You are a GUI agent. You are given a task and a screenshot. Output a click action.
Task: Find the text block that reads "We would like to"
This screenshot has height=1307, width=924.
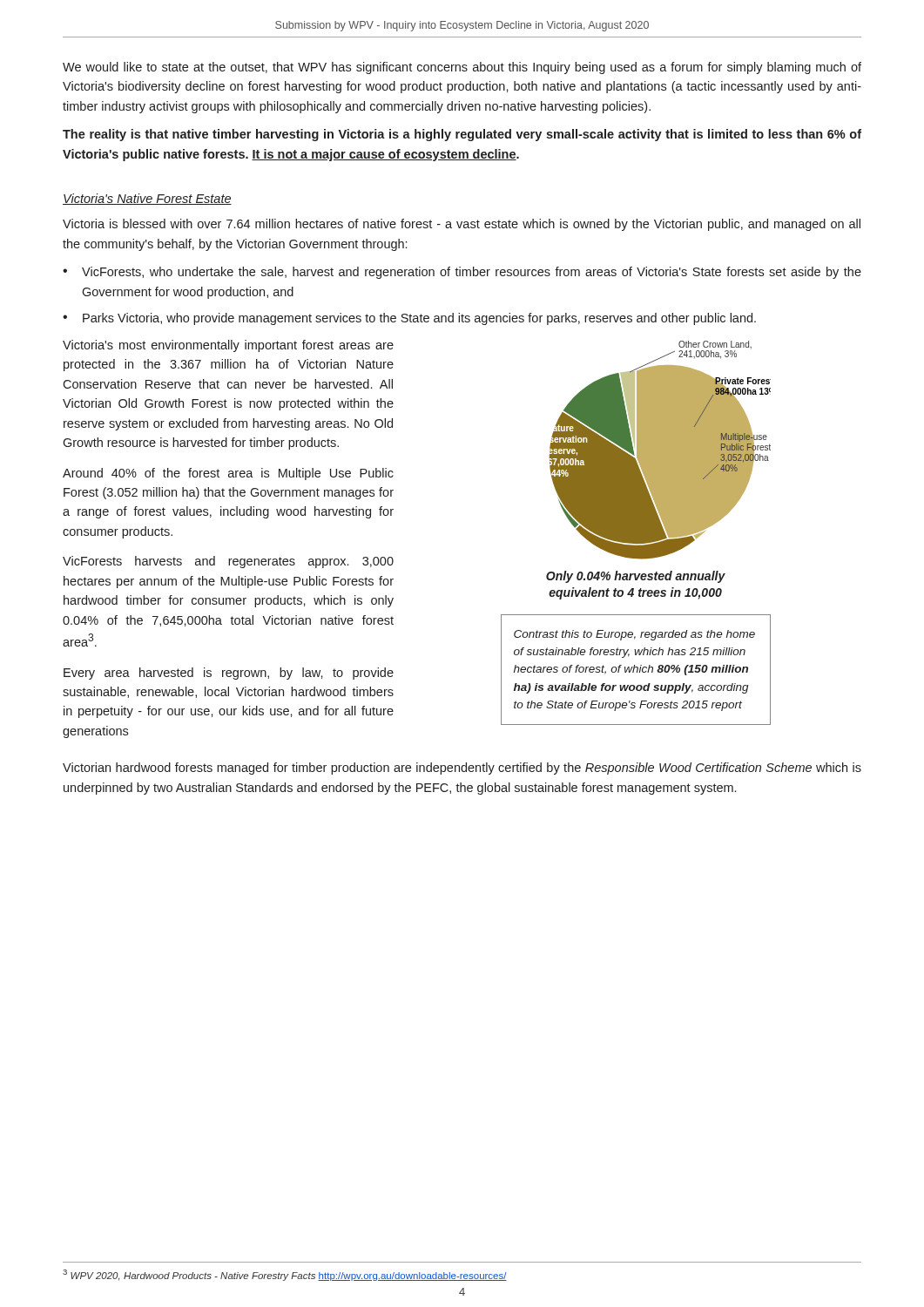[x=462, y=87]
